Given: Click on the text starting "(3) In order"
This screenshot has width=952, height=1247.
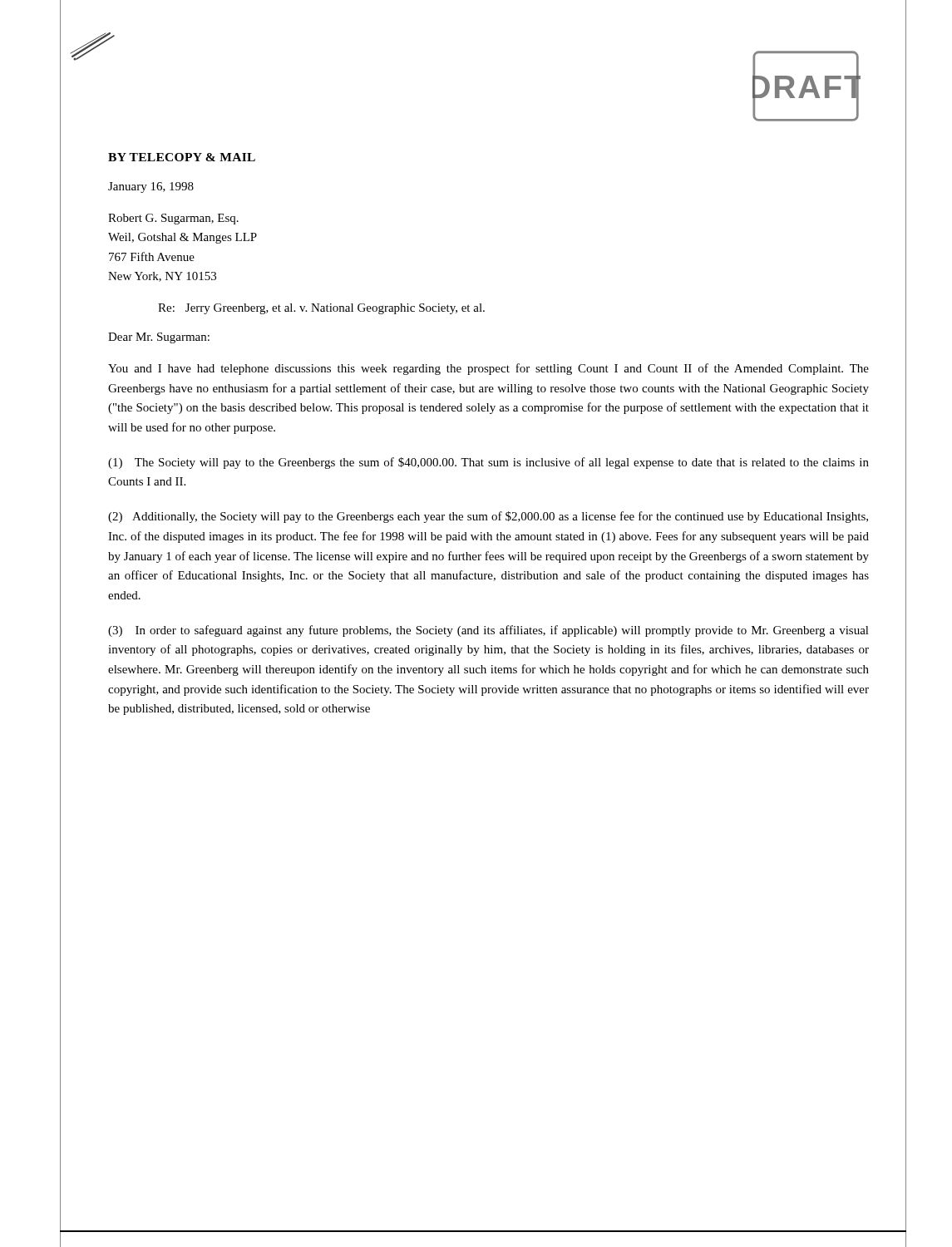Looking at the screenshot, I should (x=488, y=669).
